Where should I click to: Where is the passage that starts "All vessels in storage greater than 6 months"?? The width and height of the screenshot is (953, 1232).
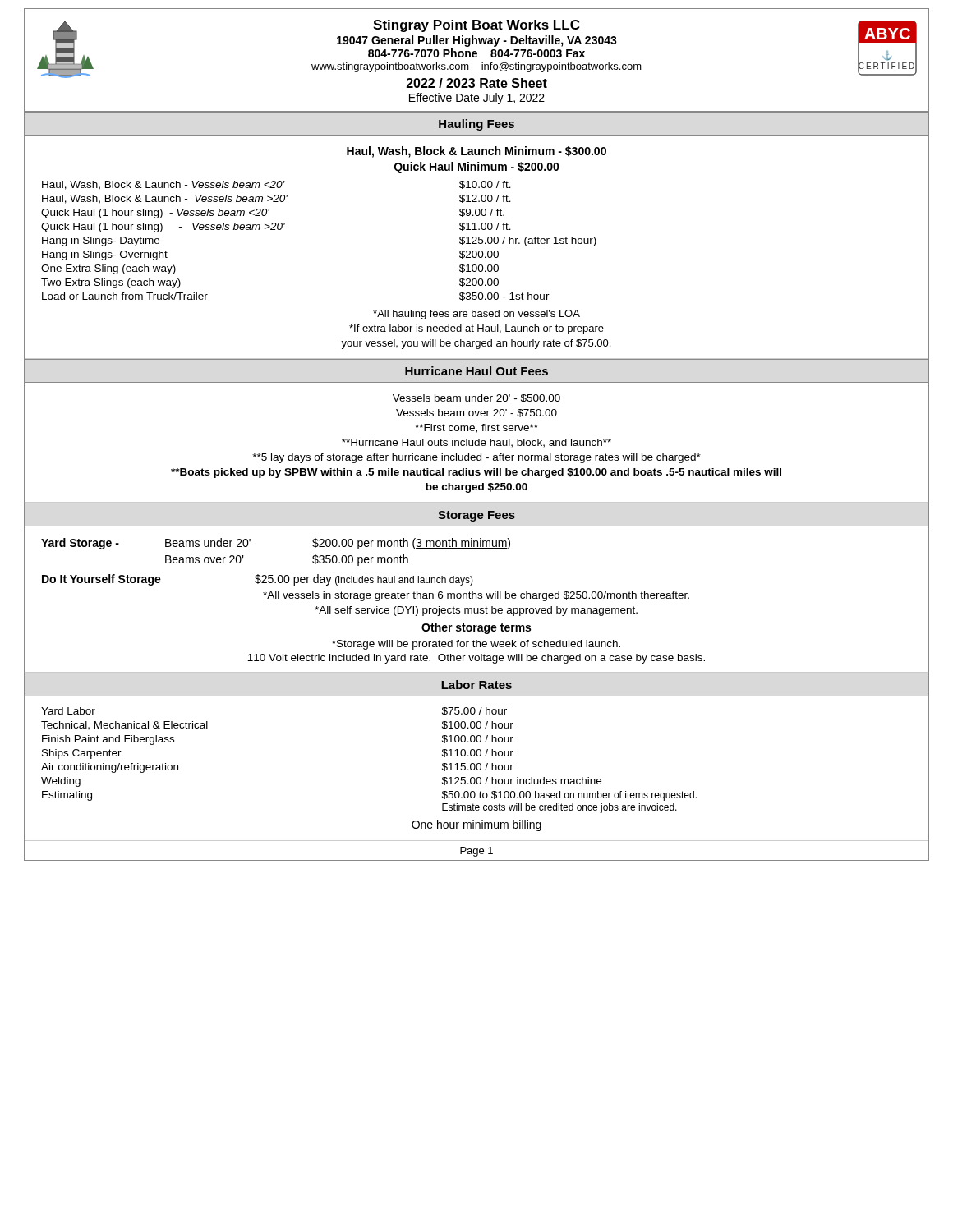pos(476,595)
